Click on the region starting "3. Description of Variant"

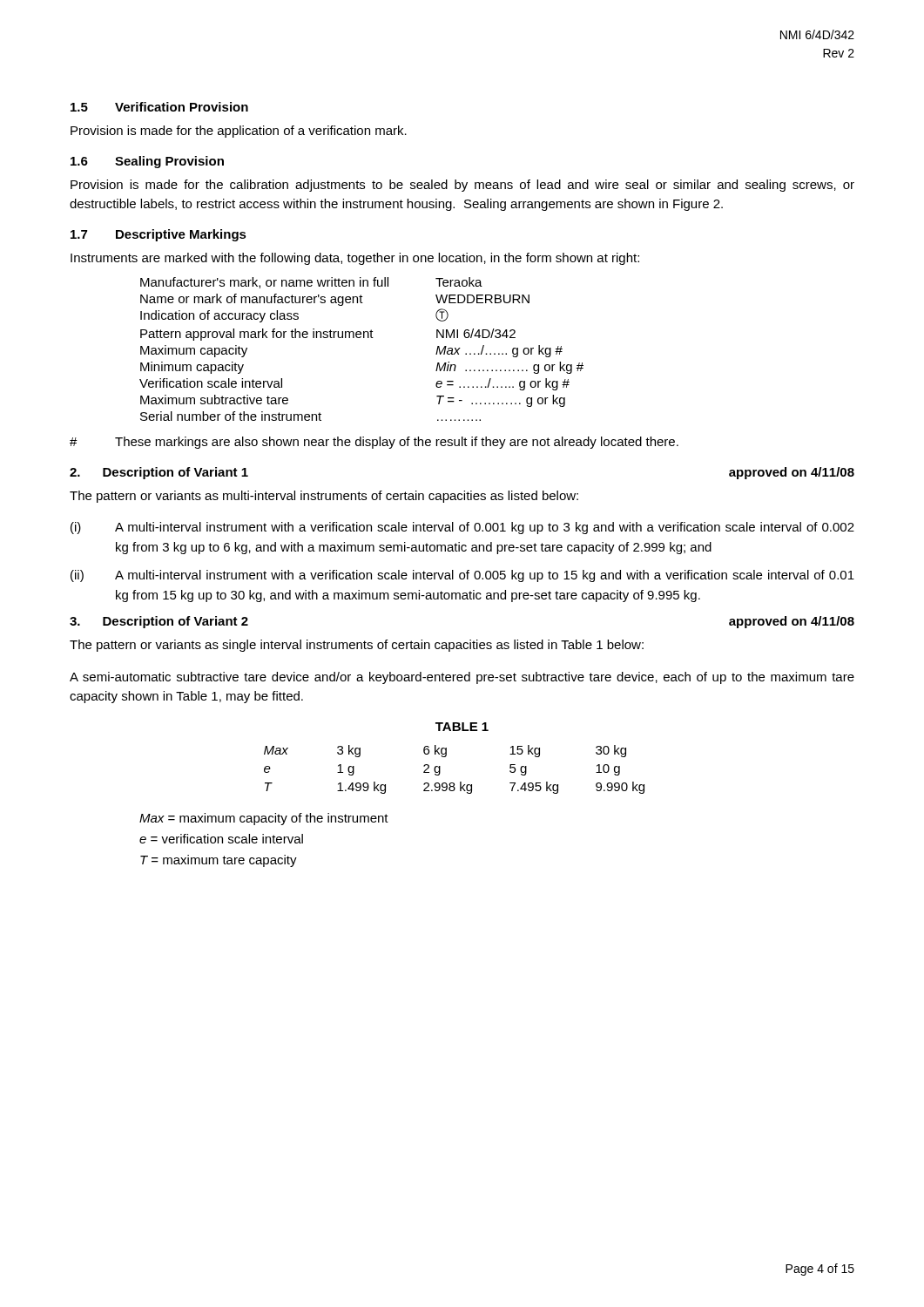(184, 622)
